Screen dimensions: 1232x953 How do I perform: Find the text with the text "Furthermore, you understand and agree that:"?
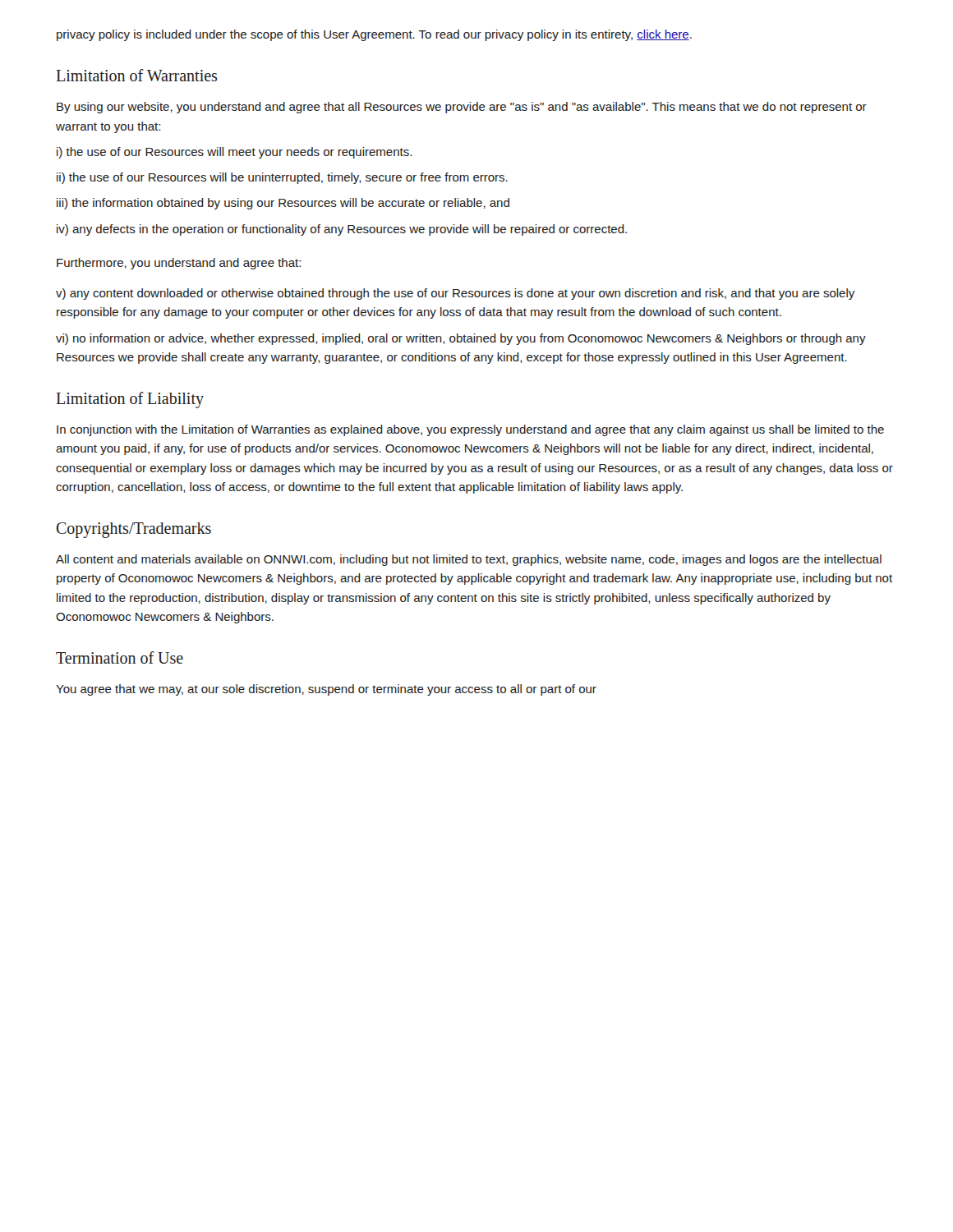point(179,264)
